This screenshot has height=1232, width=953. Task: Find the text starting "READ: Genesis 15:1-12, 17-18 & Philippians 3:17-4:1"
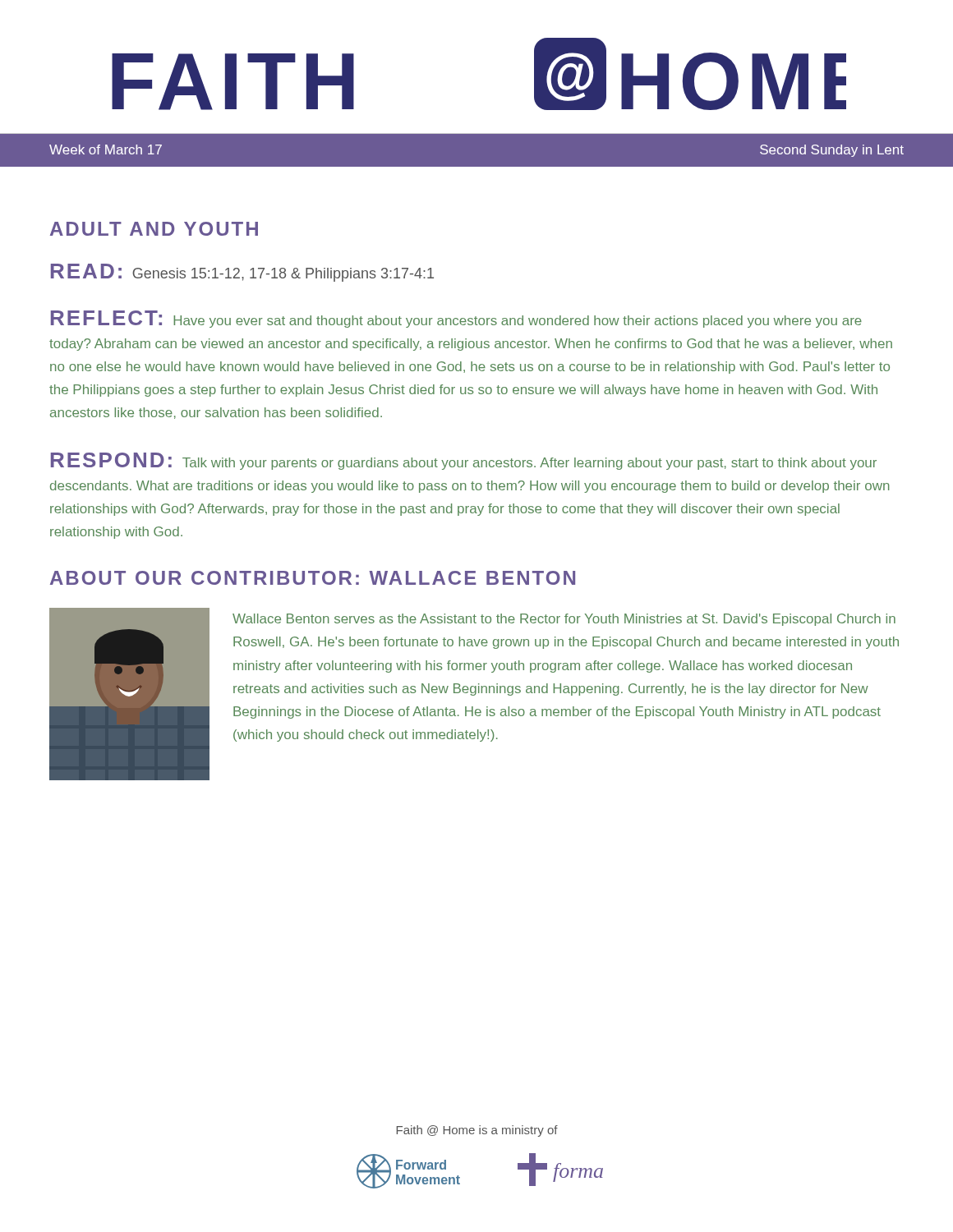click(242, 271)
